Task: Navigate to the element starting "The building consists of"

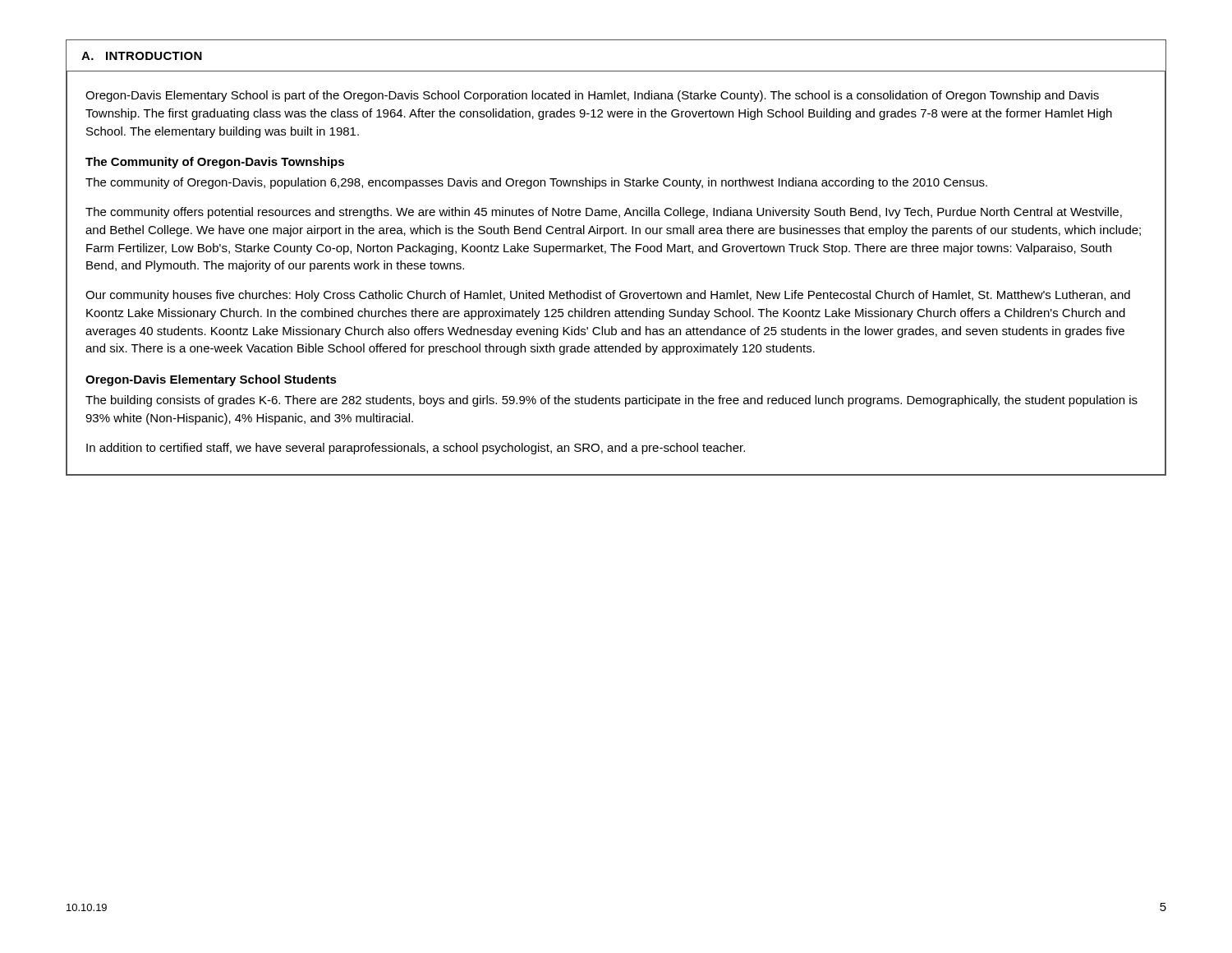Action: [x=612, y=409]
